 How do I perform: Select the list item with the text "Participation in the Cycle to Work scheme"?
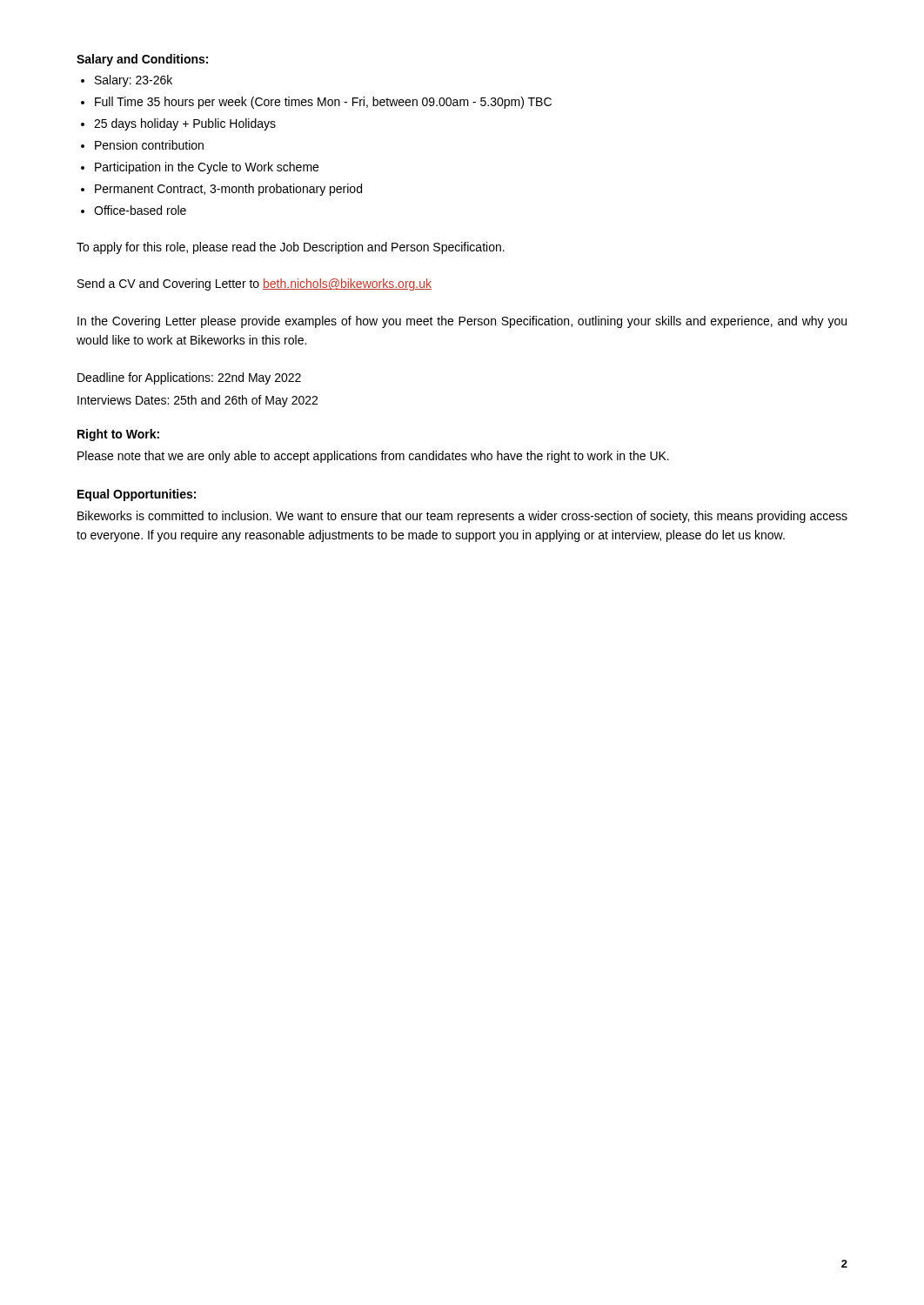click(207, 167)
